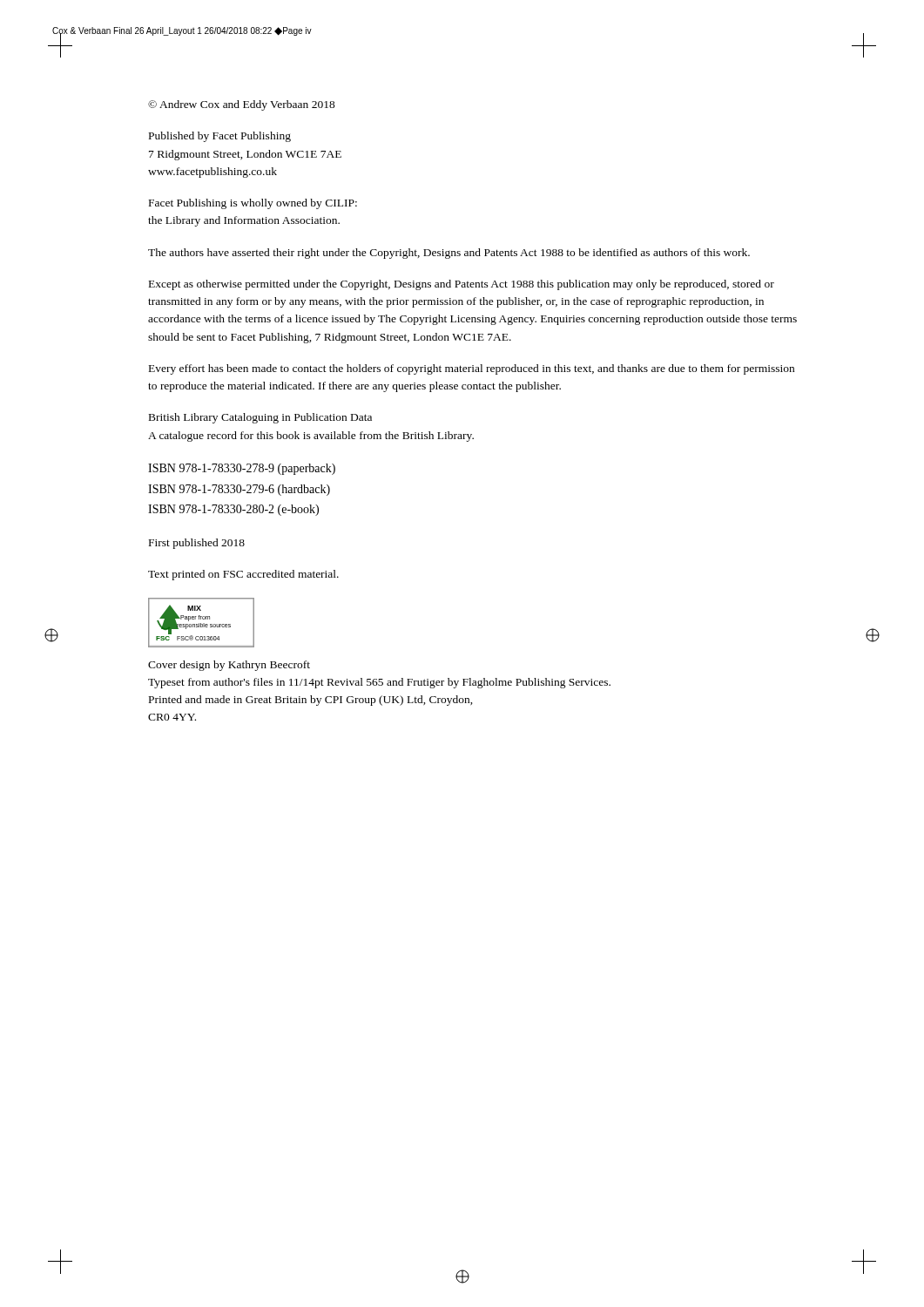924x1307 pixels.
Task: Select the passage starting "Every effort has been made to contact the"
Action: coord(471,377)
